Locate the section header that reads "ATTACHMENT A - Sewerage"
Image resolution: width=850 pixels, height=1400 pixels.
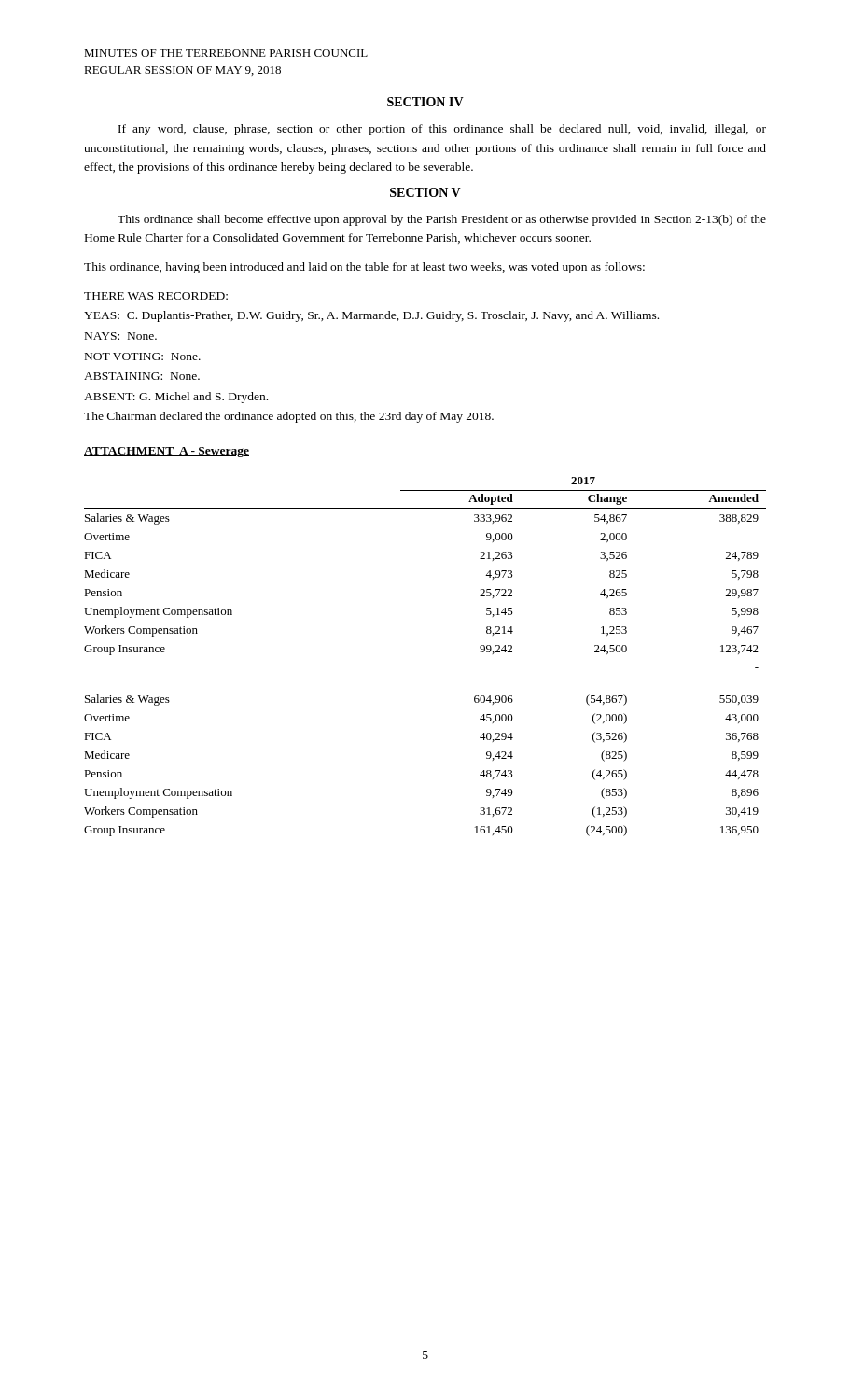click(x=167, y=450)
